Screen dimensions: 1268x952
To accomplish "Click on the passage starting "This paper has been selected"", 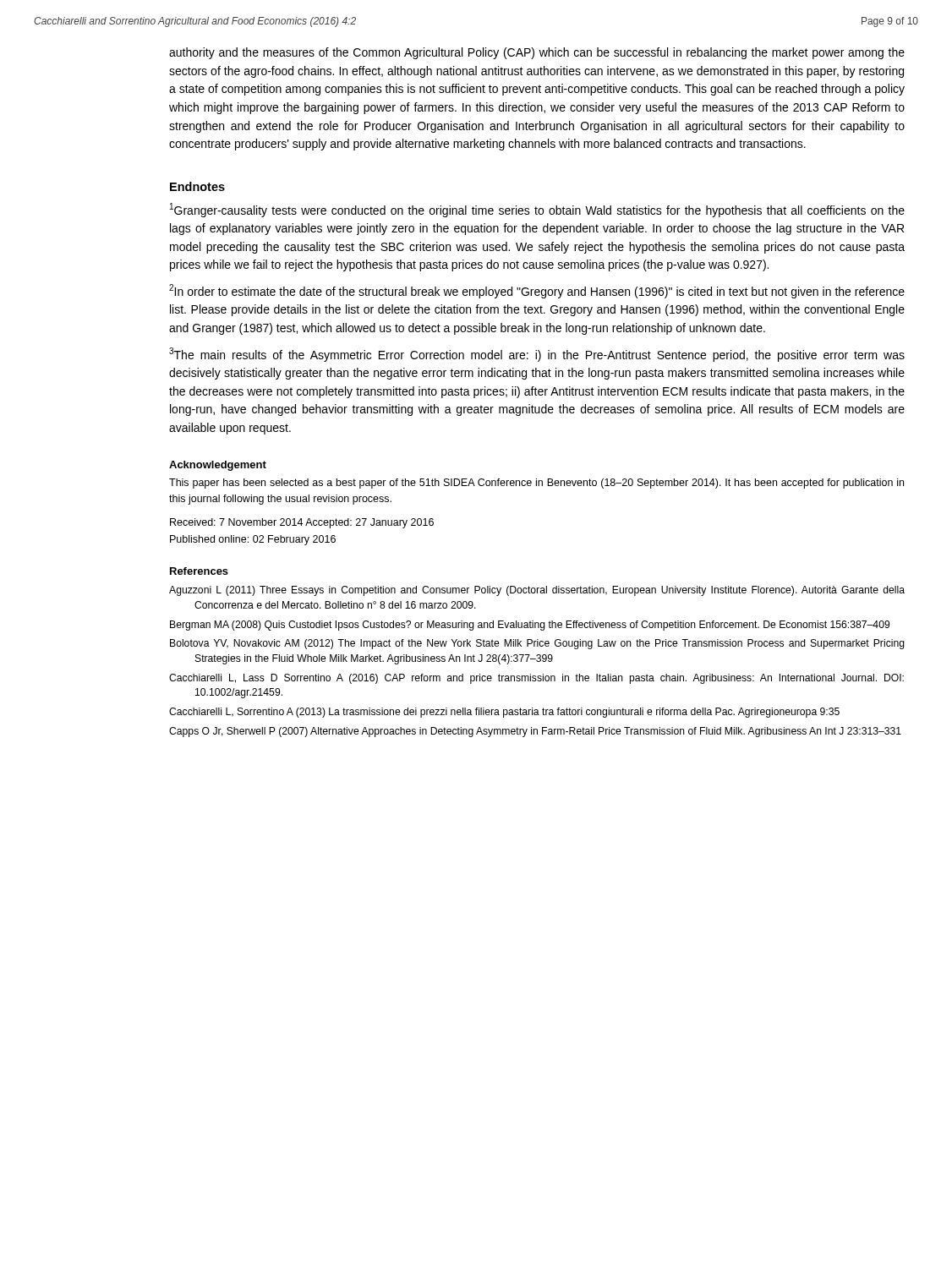I will coord(537,491).
